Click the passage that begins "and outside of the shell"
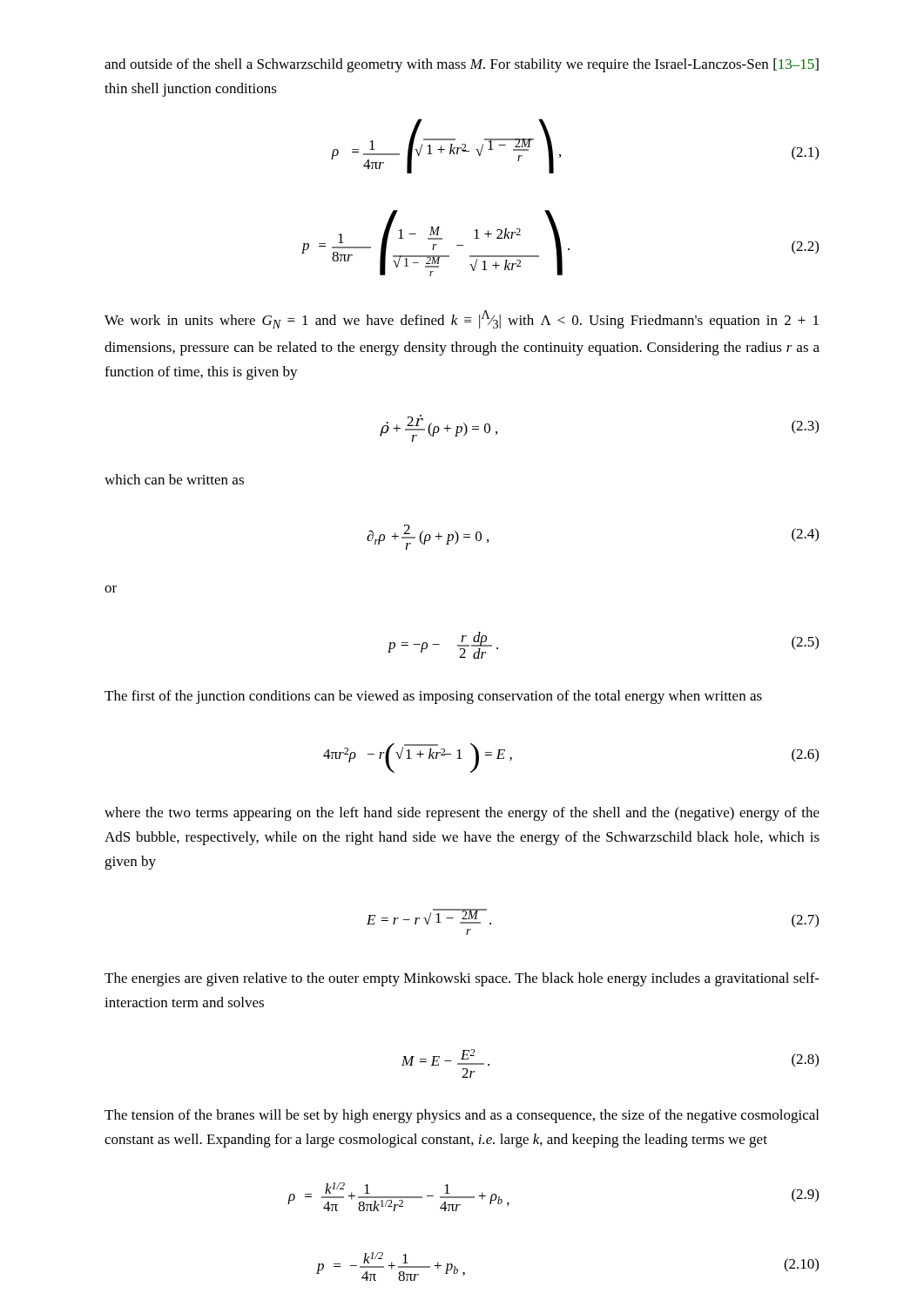This screenshot has height=1307, width=924. pyautogui.click(x=462, y=77)
